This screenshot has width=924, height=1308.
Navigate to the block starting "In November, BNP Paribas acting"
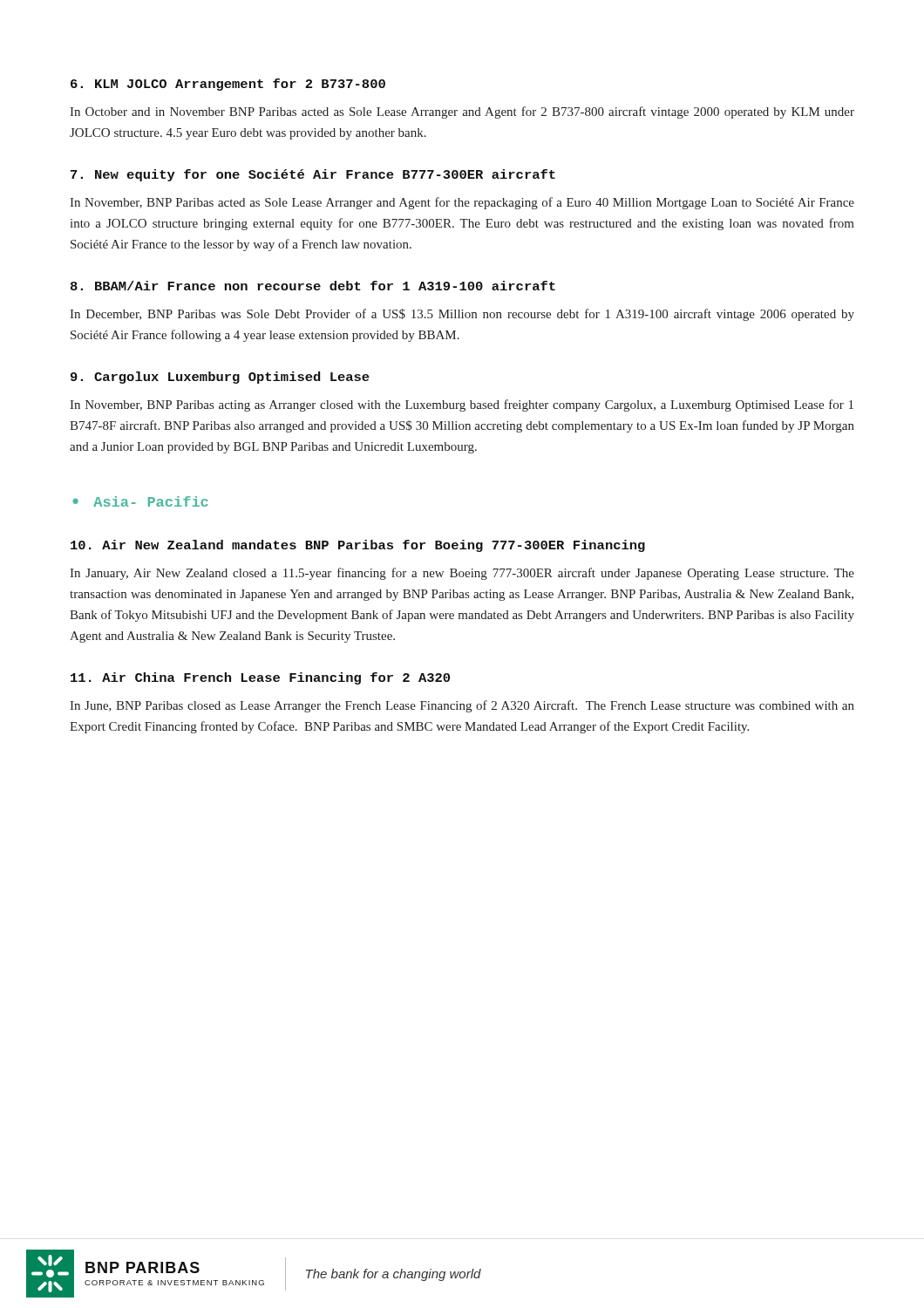tap(462, 426)
